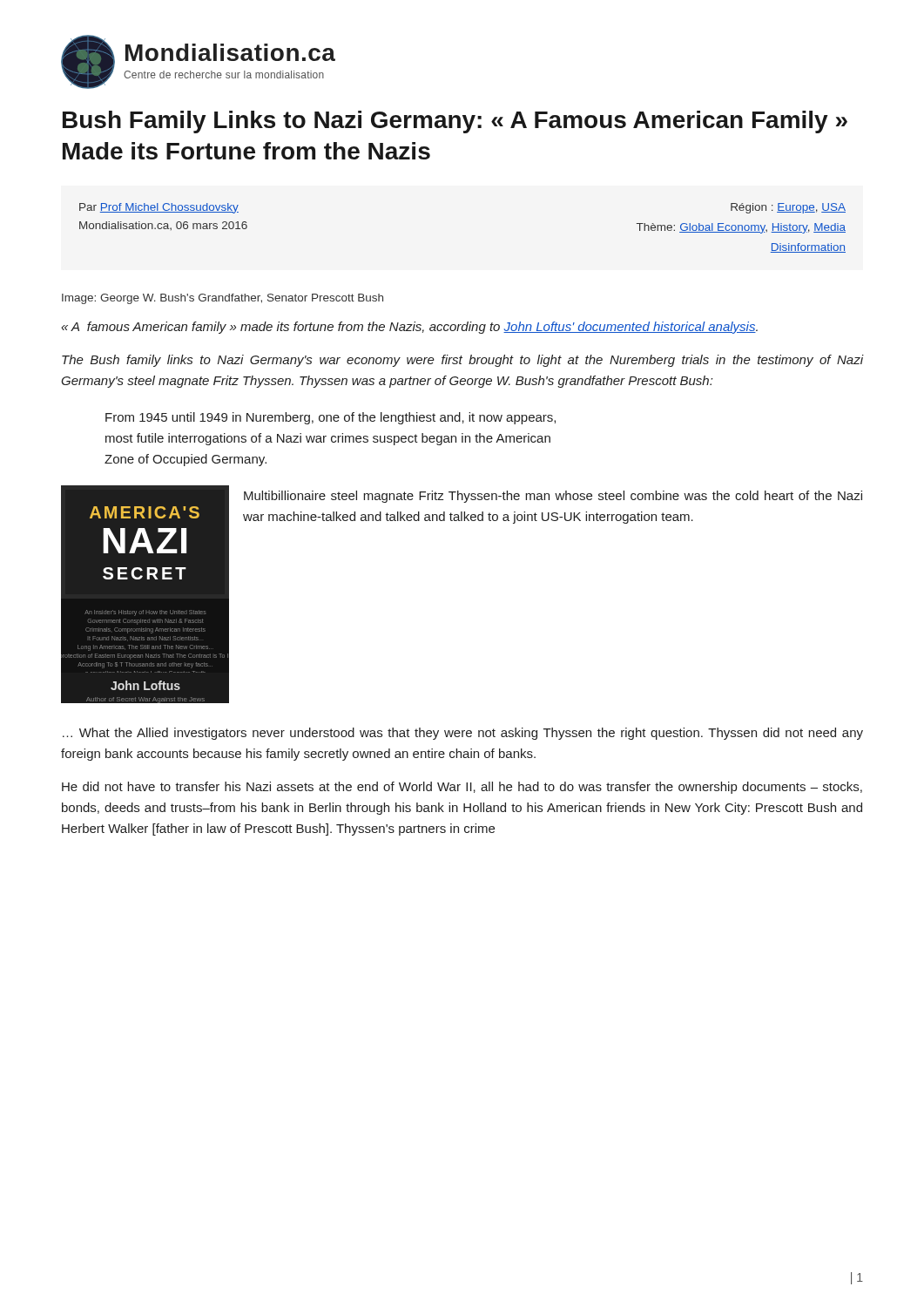Click on the table containing "Par Prof Michel"
The image size is (924, 1307).
(462, 228)
